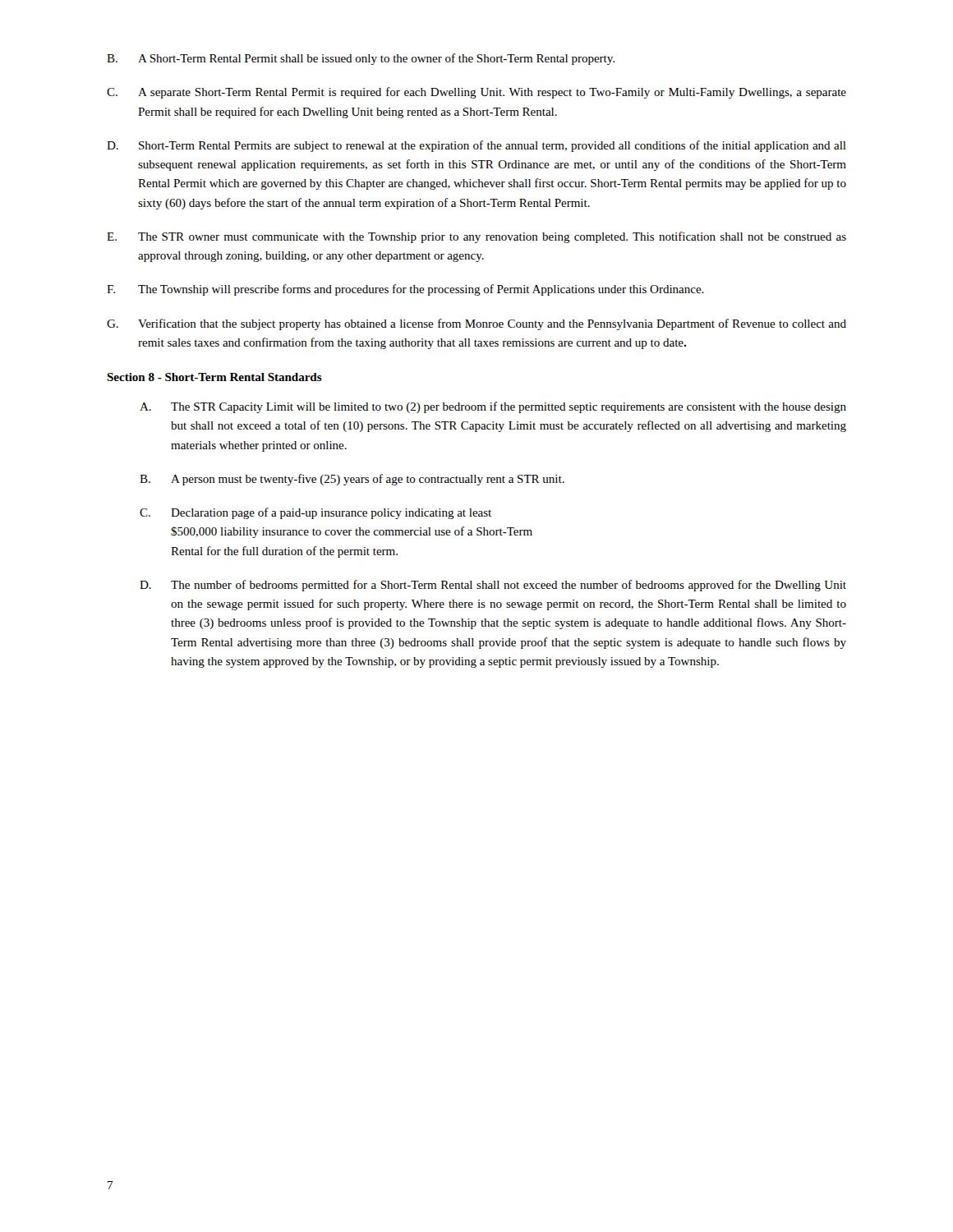Locate the block of text that opens with "D. Short-Term Rental Permits are subject"
The width and height of the screenshot is (953, 1232).
tap(476, 174)
